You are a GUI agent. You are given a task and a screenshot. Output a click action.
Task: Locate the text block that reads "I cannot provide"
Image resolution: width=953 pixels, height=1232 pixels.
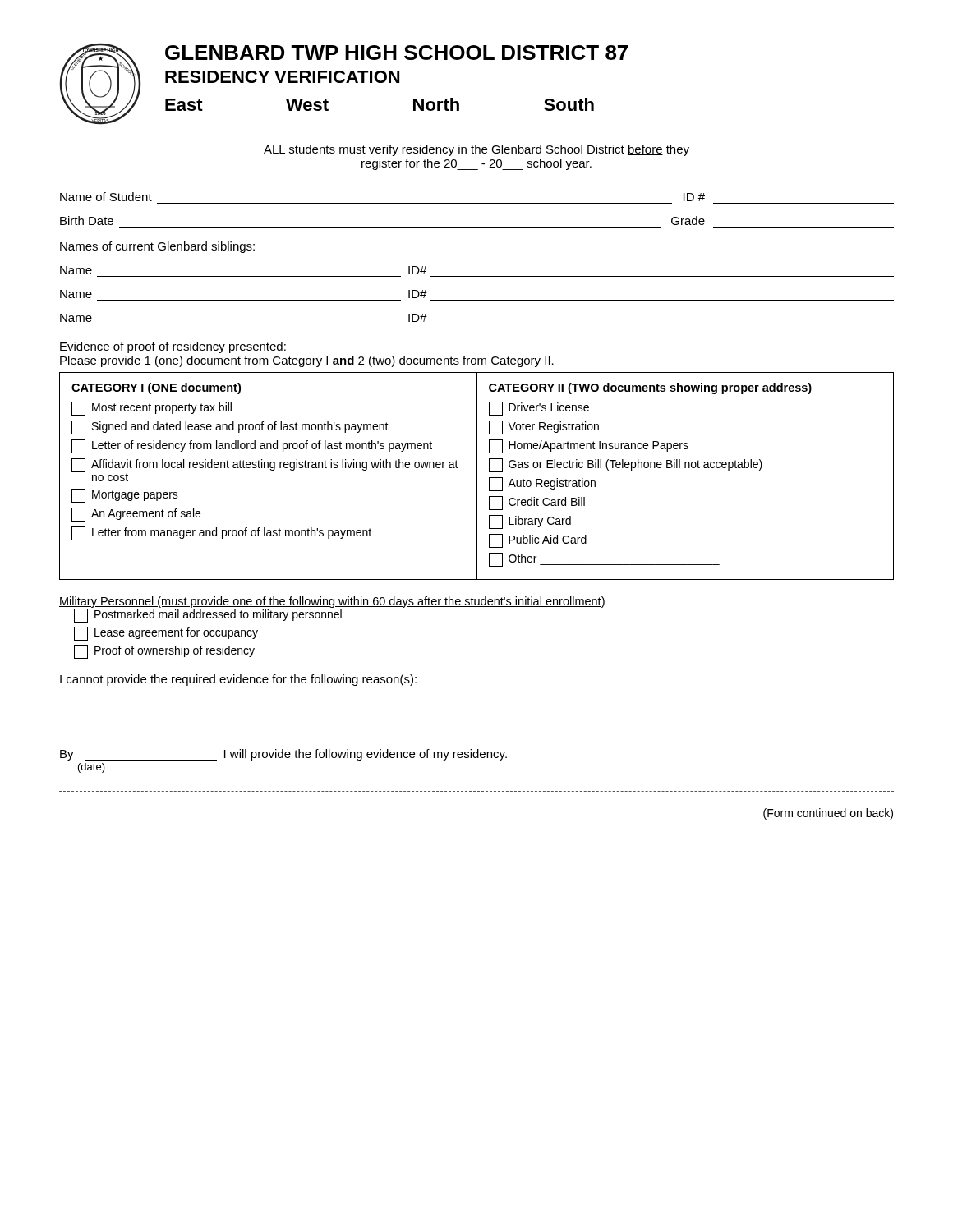pos(238,679)
